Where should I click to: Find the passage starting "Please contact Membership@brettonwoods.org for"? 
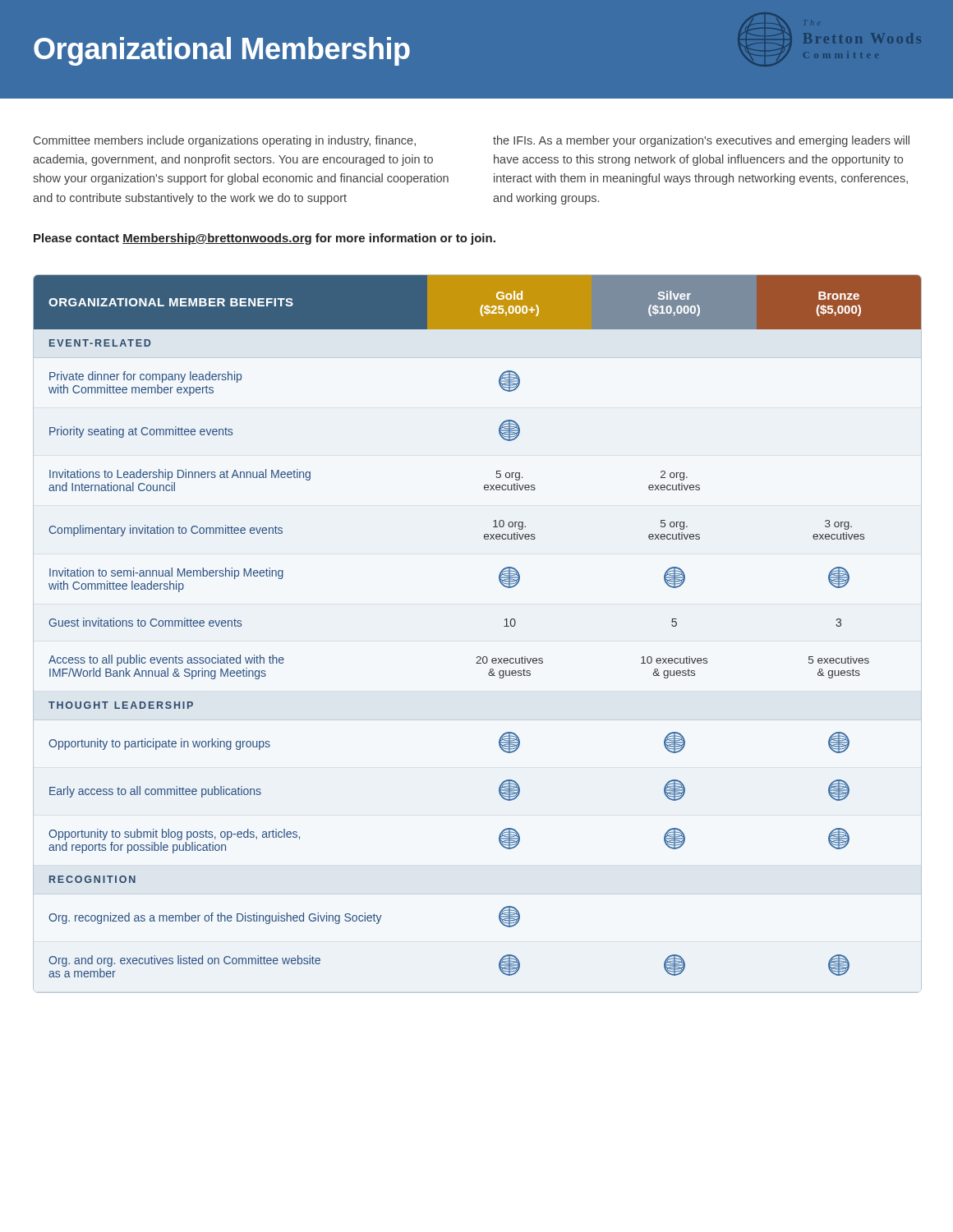pos(265,238)
